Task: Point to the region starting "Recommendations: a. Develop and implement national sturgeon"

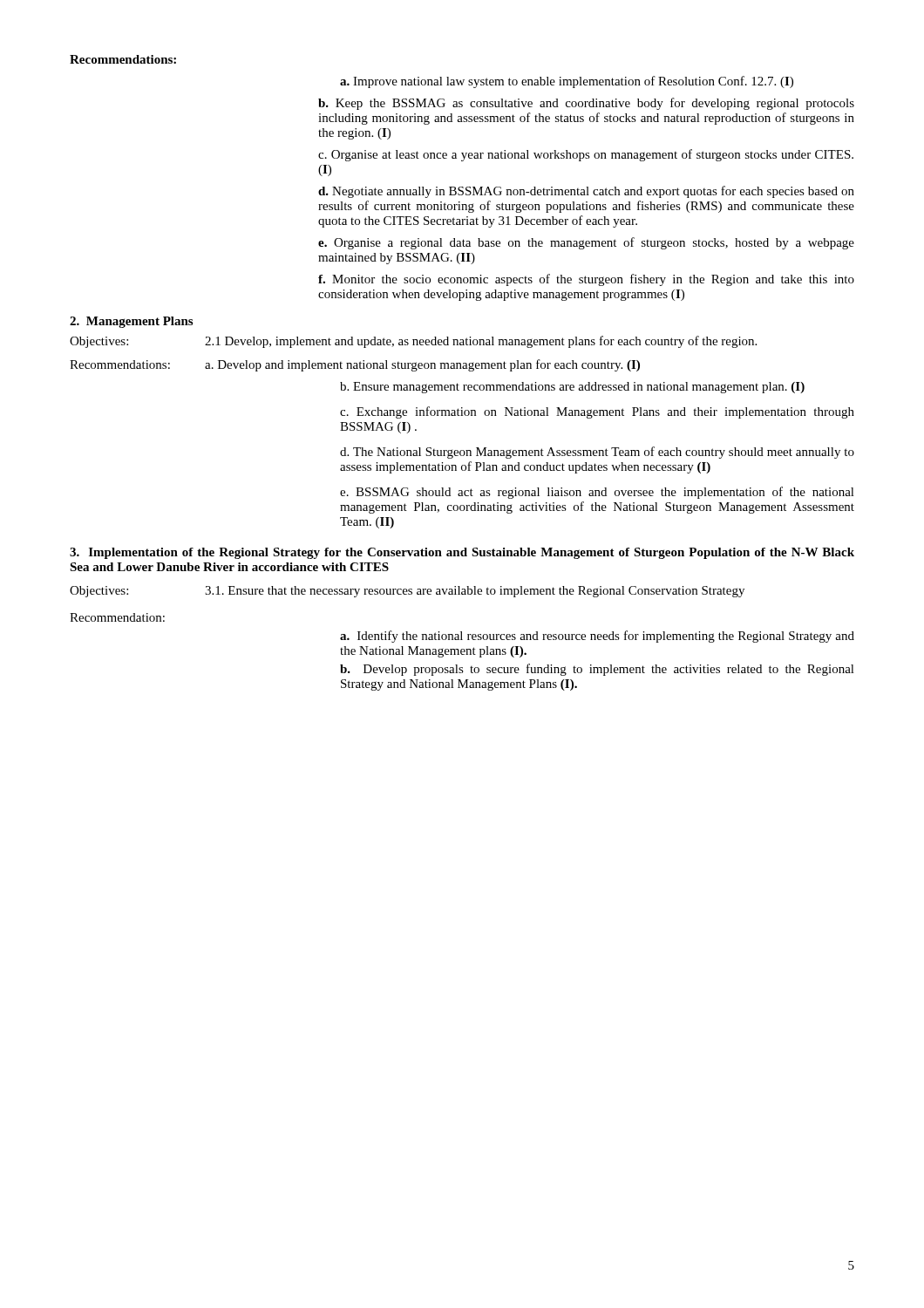Action: click(x=462, y=365)
